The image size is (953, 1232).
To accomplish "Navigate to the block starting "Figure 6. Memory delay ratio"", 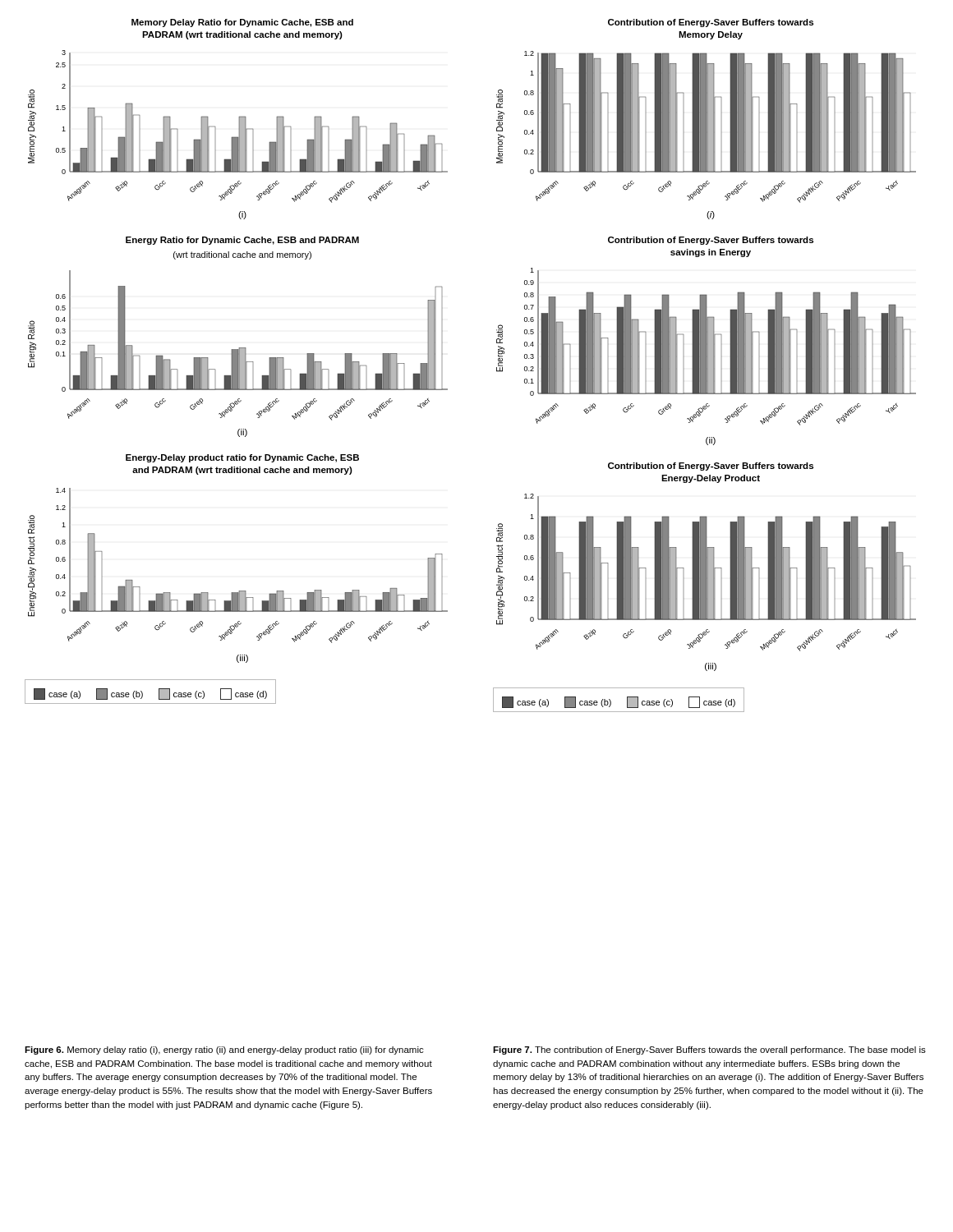I will pyautogui.click(x=229, y=1077).
